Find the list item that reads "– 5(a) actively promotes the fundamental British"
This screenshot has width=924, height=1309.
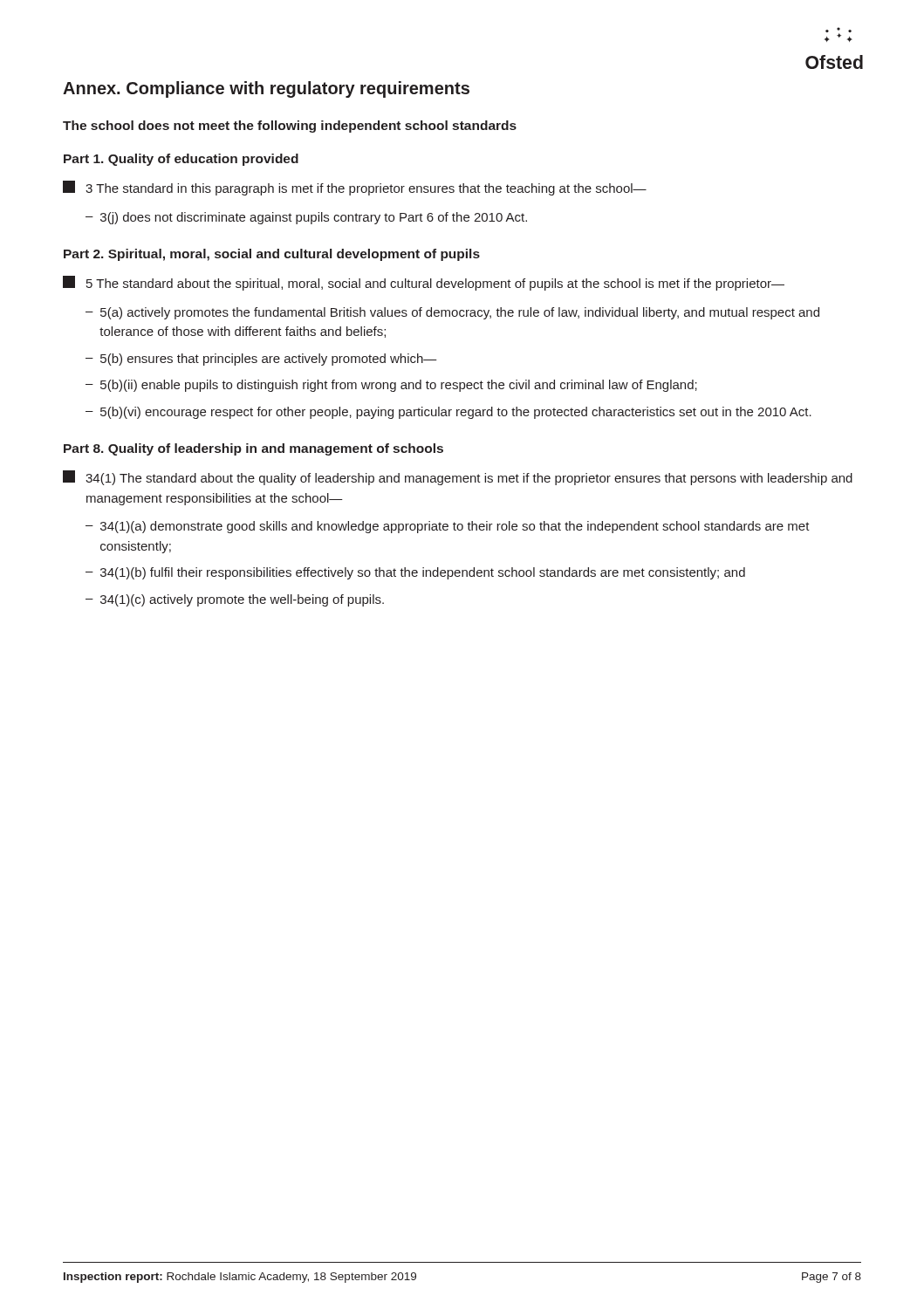click(x=473, y=322)
